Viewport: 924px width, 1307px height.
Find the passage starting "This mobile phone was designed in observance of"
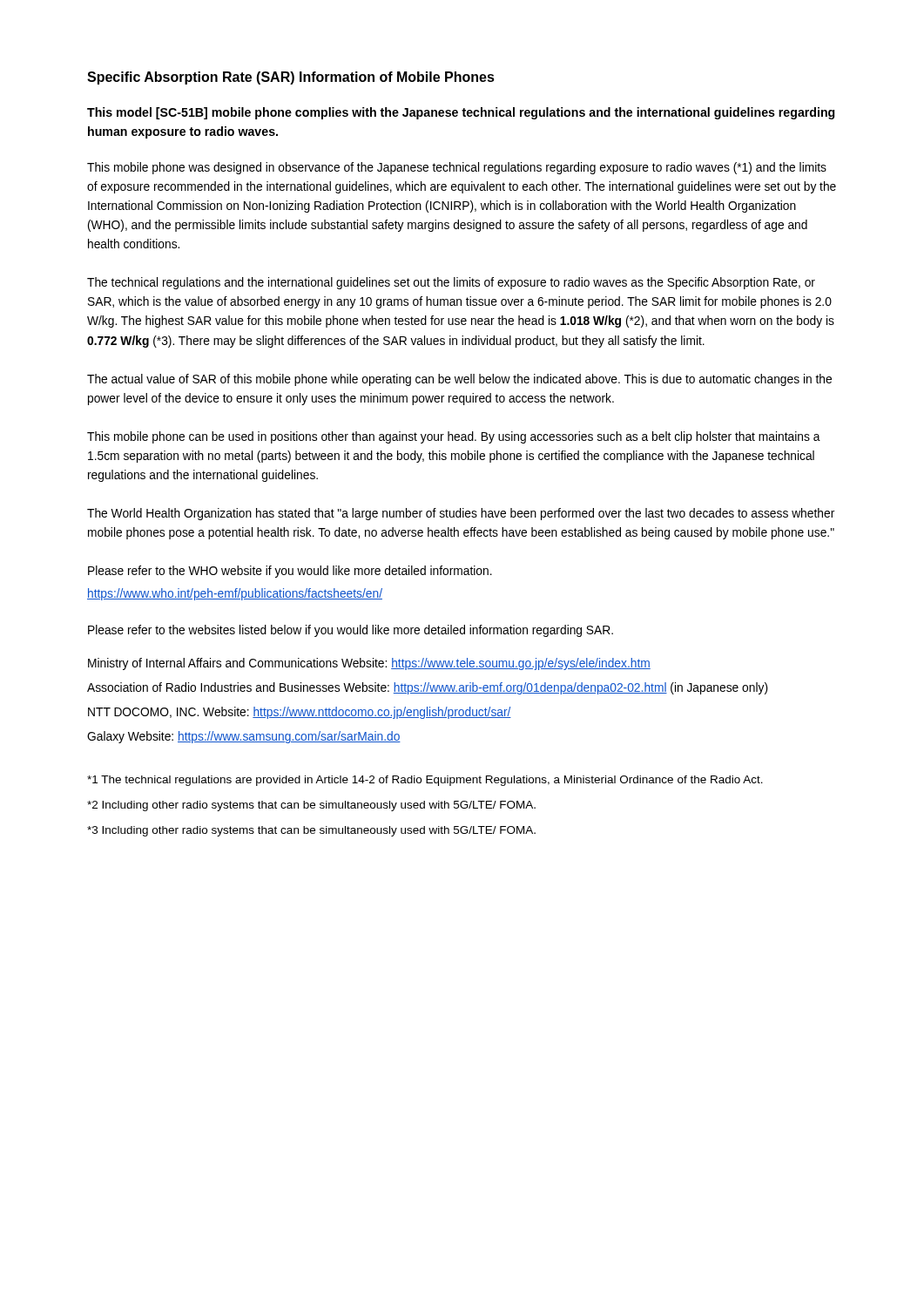[x=462, y=206]
